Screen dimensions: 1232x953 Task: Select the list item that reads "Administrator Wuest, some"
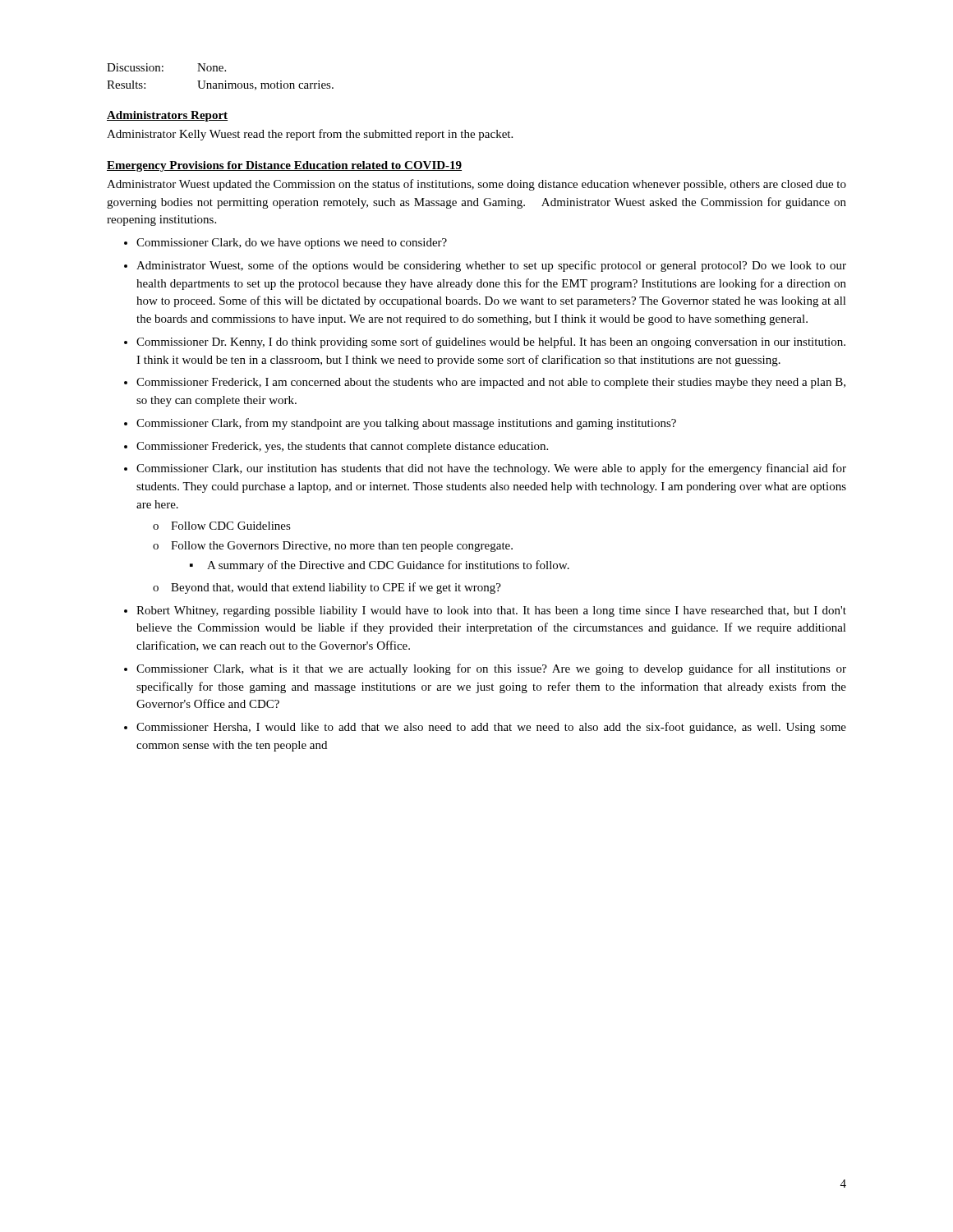[x=491, y=292]
